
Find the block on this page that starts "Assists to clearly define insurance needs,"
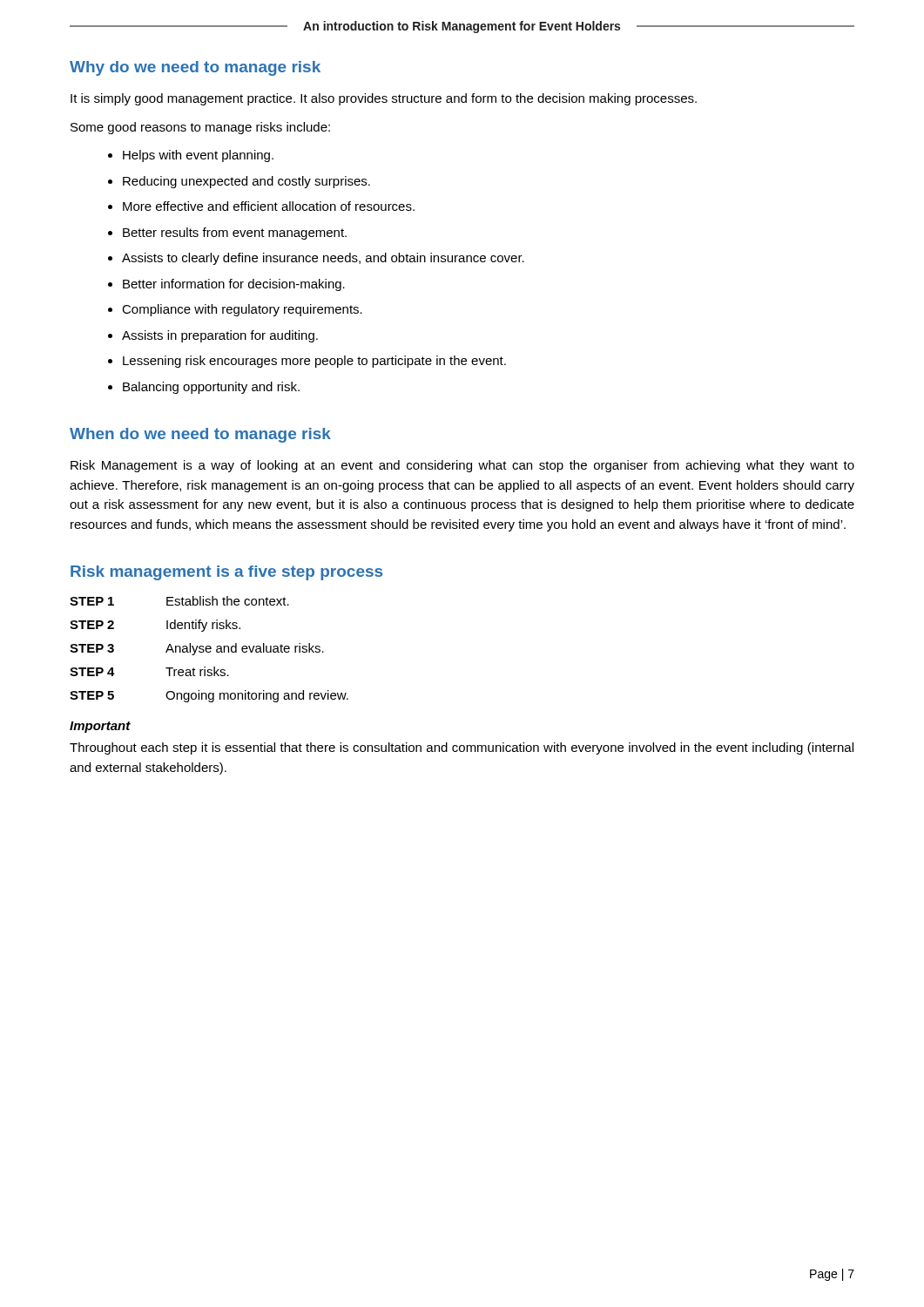323,257
